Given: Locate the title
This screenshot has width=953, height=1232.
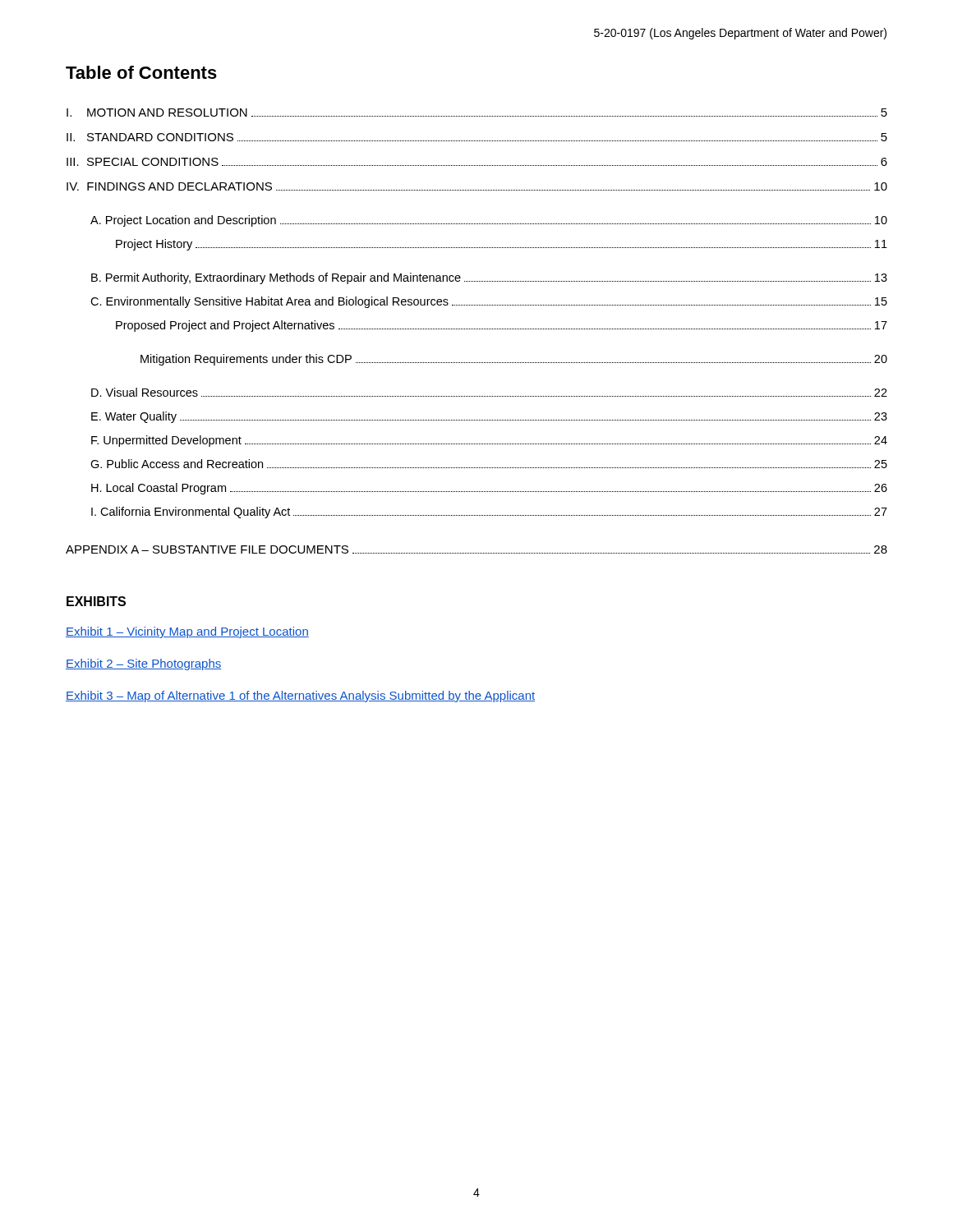Looking at the screenshot, I should tap(141, 73).
